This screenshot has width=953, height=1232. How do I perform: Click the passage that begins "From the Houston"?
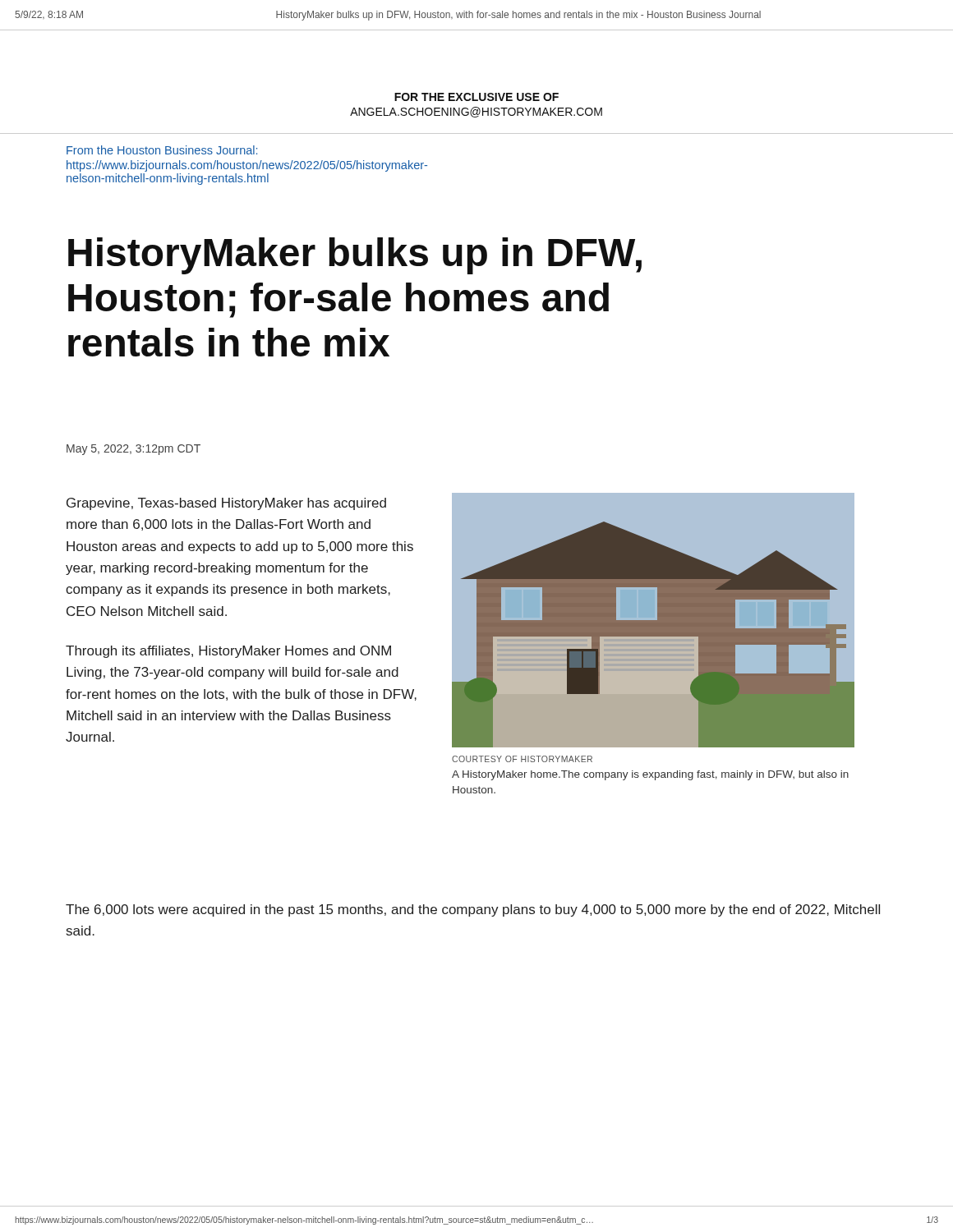pos(353,164)
